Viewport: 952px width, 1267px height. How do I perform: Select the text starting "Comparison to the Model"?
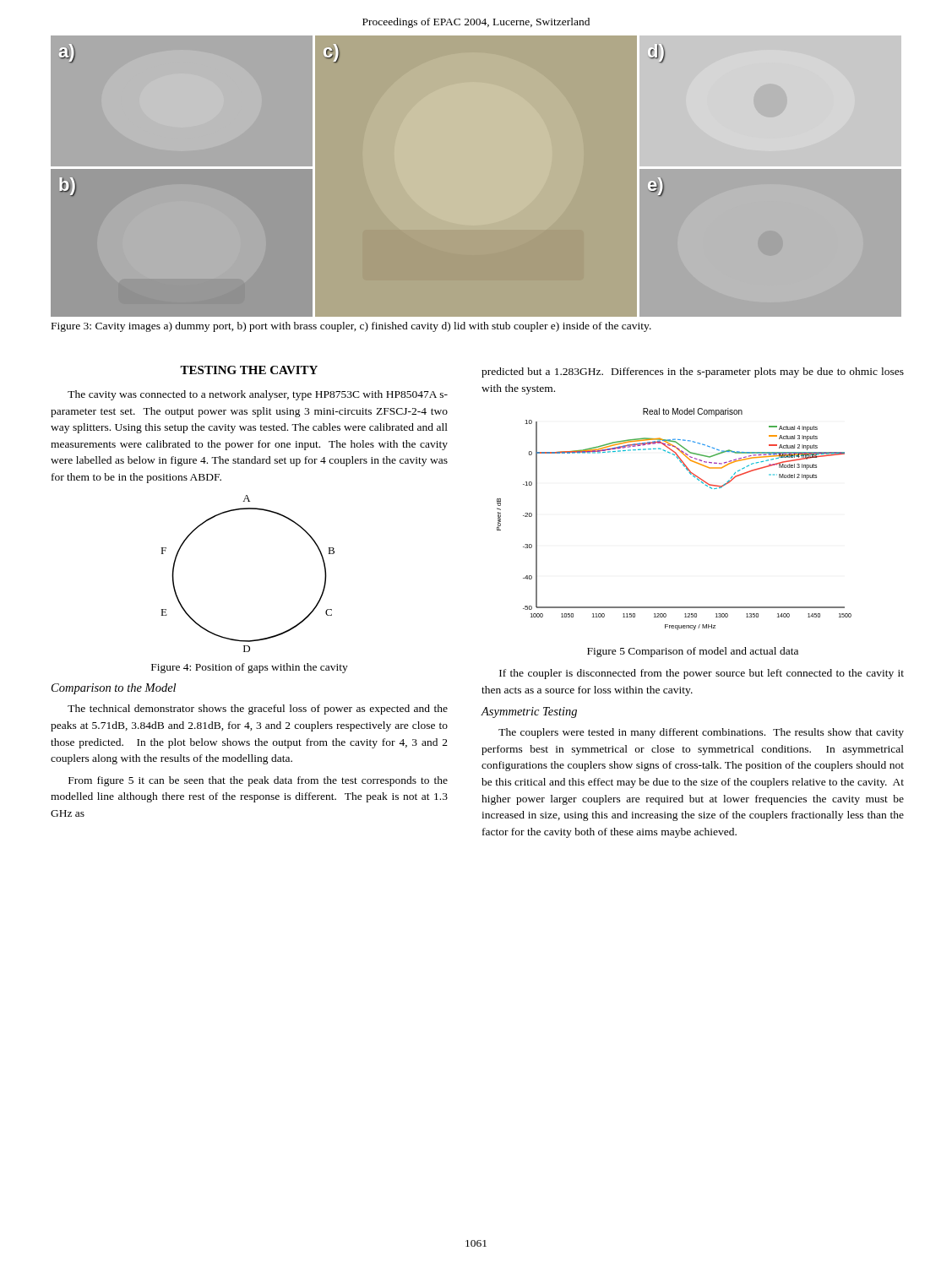[113, 688]
